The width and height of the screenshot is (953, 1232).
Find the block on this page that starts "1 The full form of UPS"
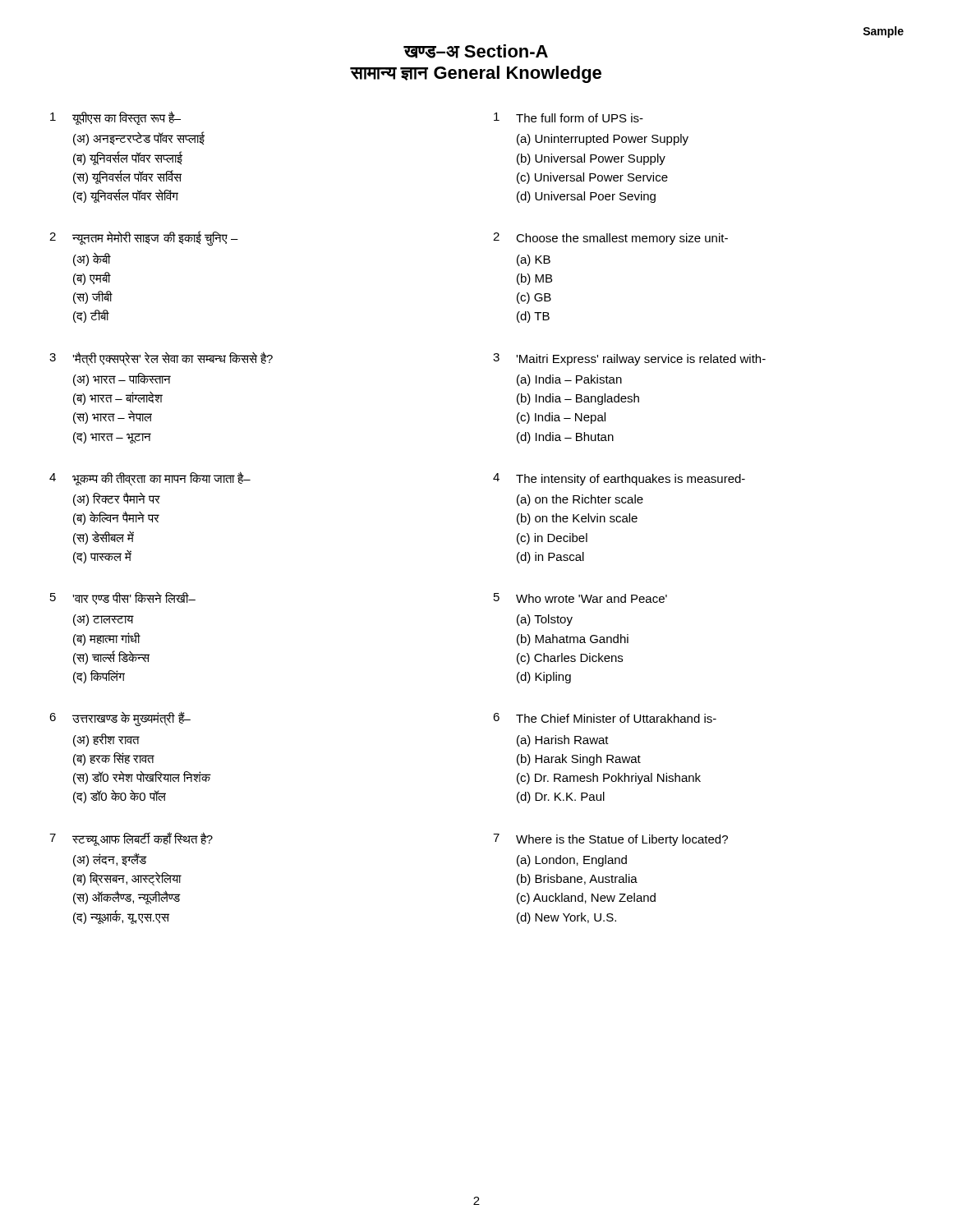[x=569, y=117]
